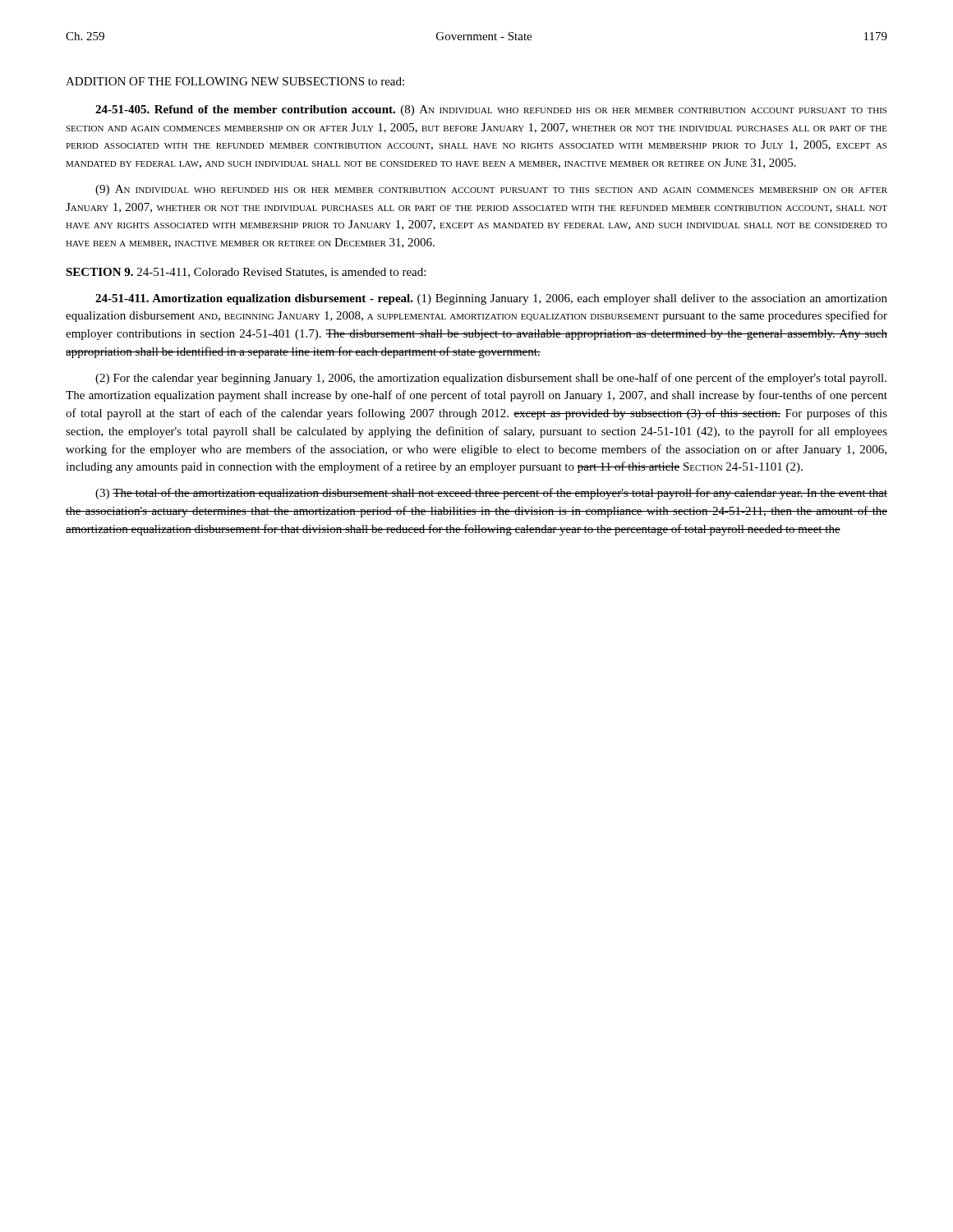Find the passage starting "(3) The total of the amortization equalization disbursement"
953x1232 pixels.
point(476,511)
